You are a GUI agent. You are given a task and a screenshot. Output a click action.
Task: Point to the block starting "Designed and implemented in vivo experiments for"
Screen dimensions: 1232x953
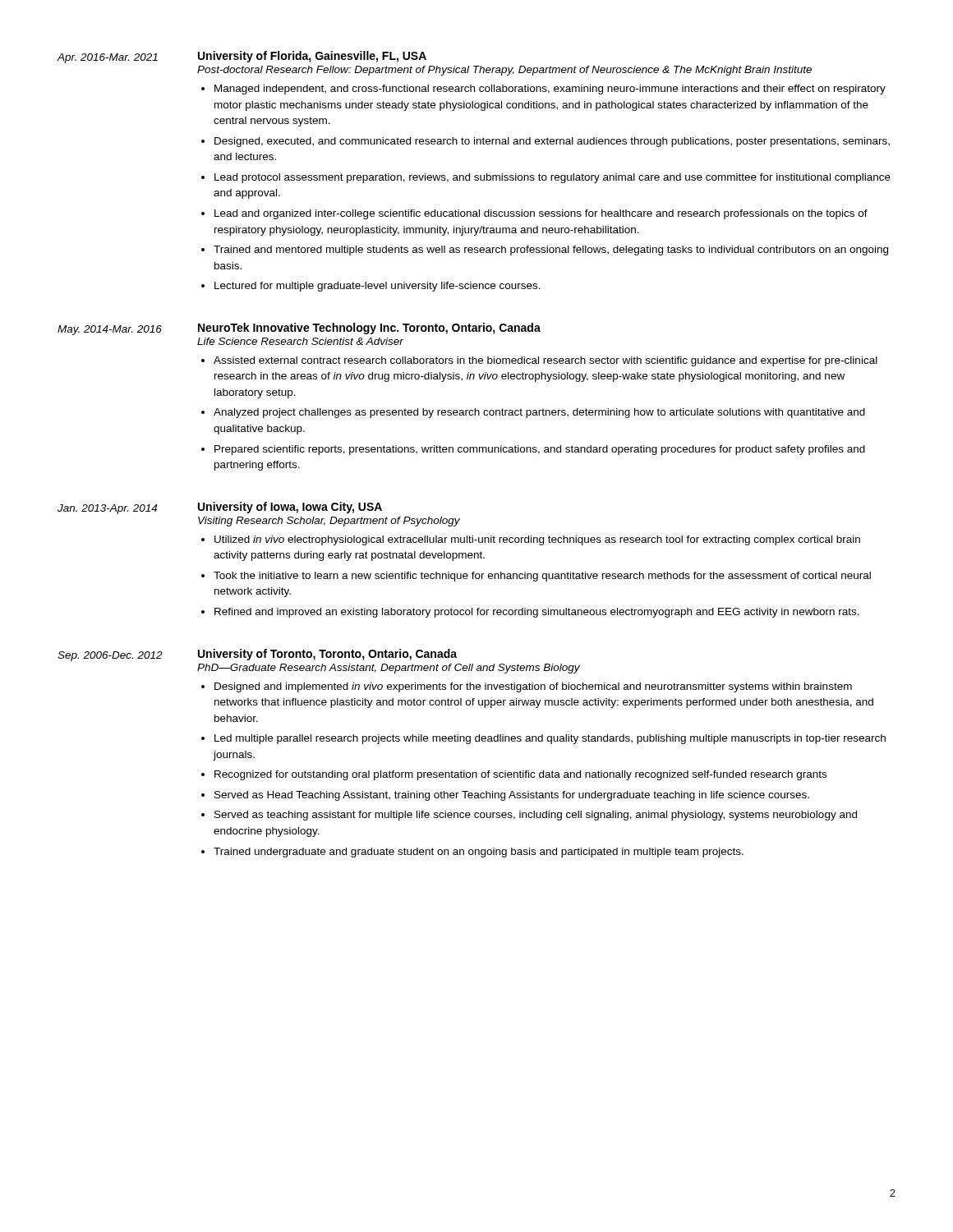(546, 769)
